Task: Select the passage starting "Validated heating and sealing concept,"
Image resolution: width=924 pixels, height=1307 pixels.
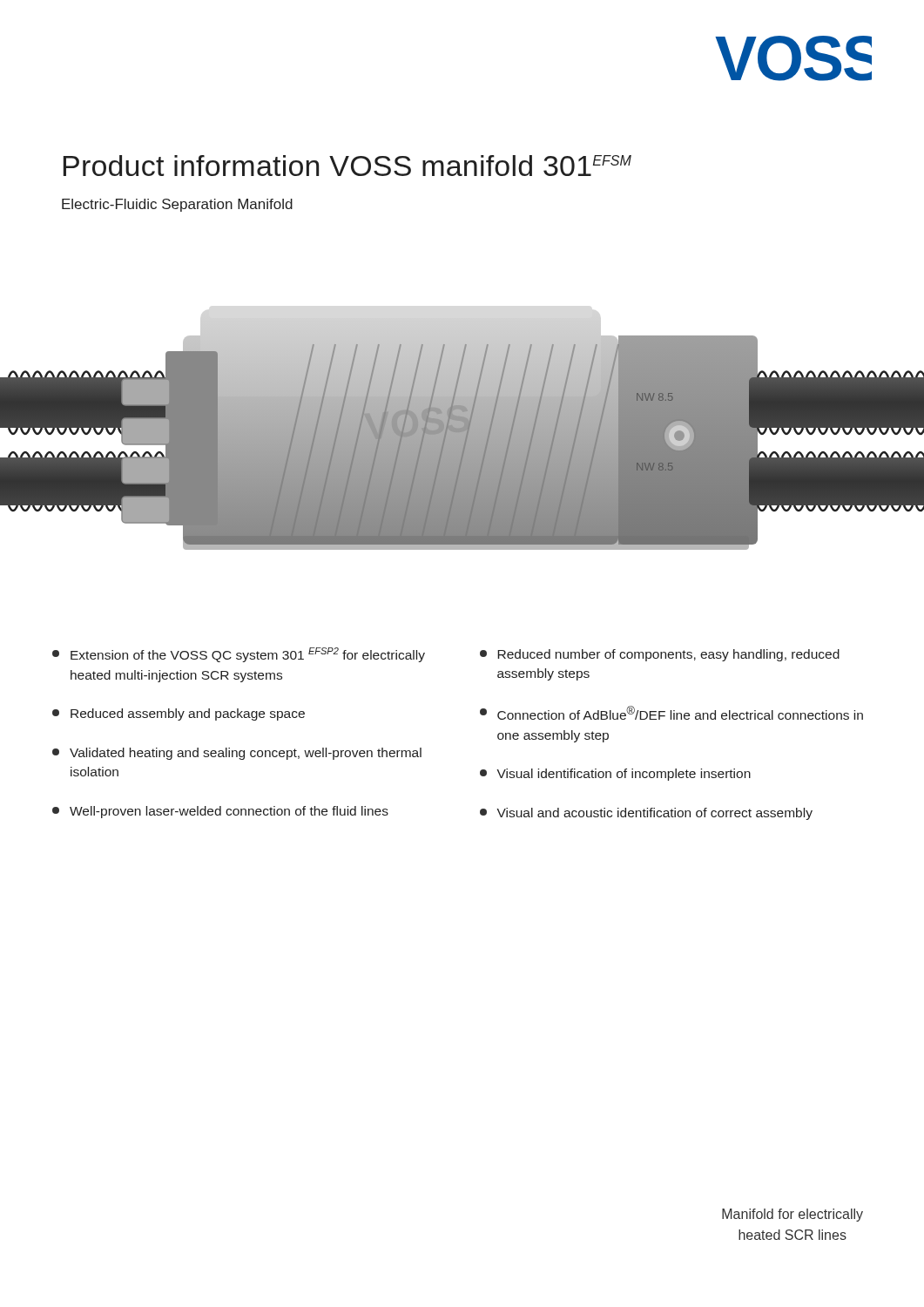Action: 248,762
